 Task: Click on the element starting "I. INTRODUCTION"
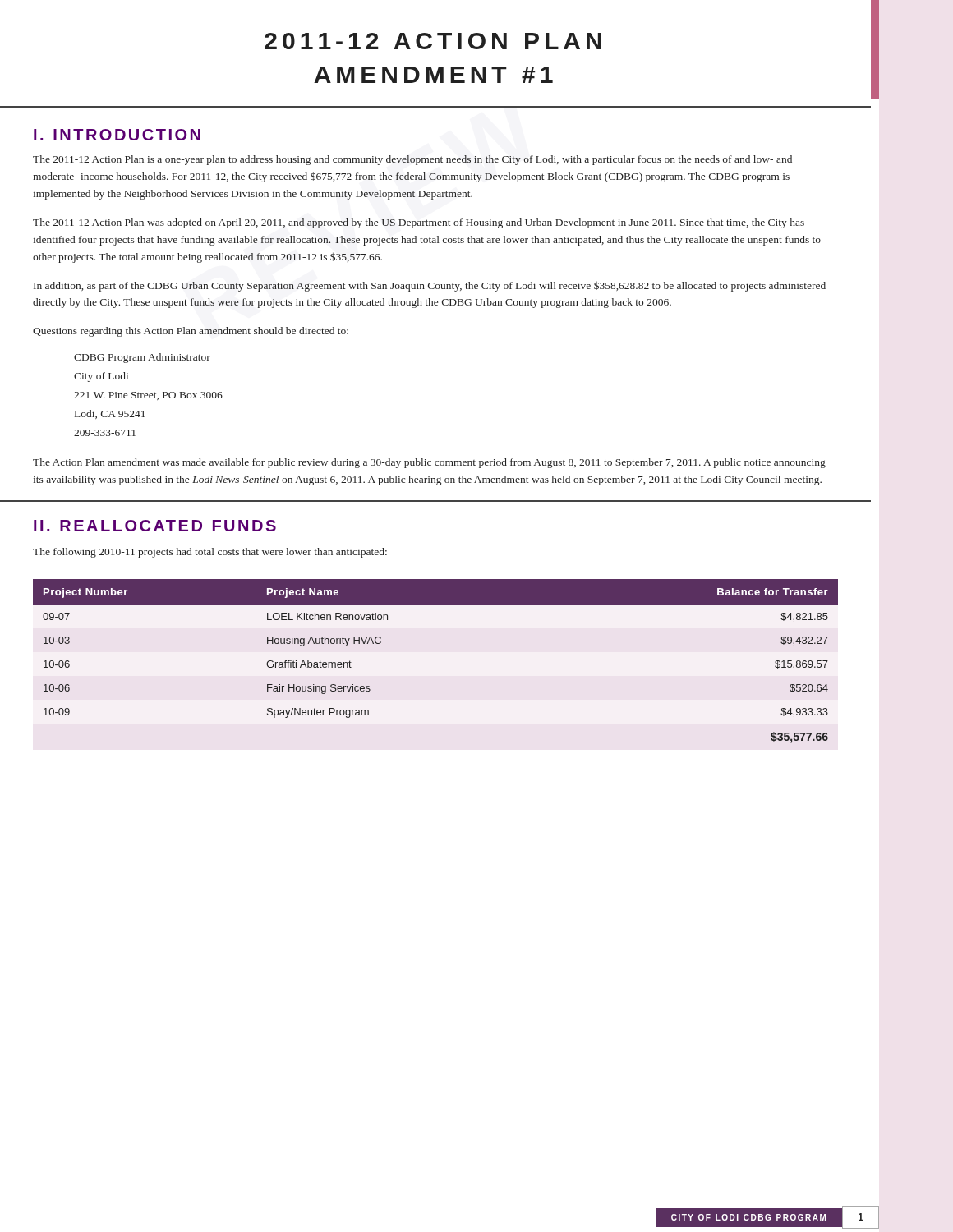(x=118, y=135)
